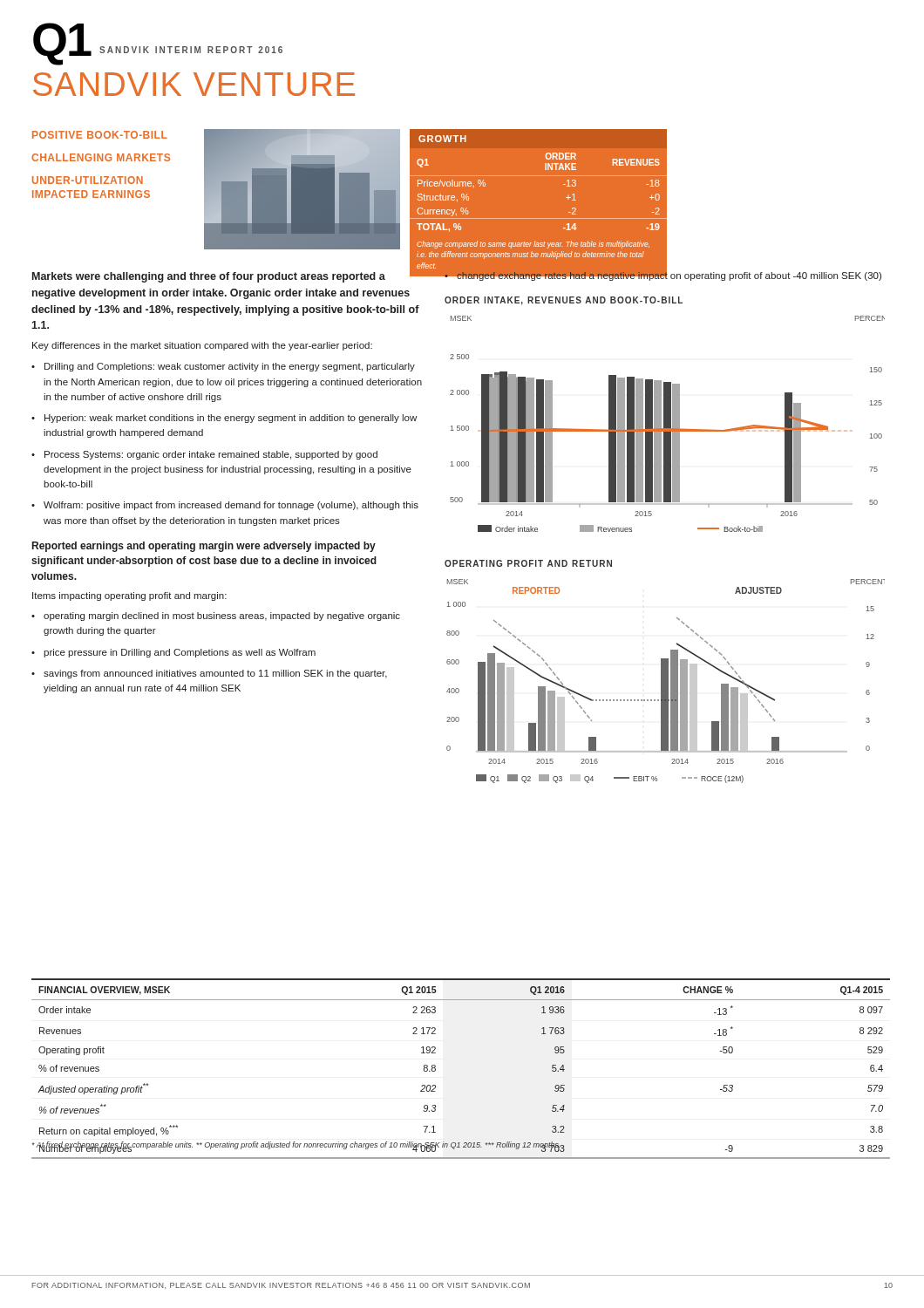Click on the text block containing "Key differences in the"
This screenshot has height=1308, width=924.
(202, 345)
